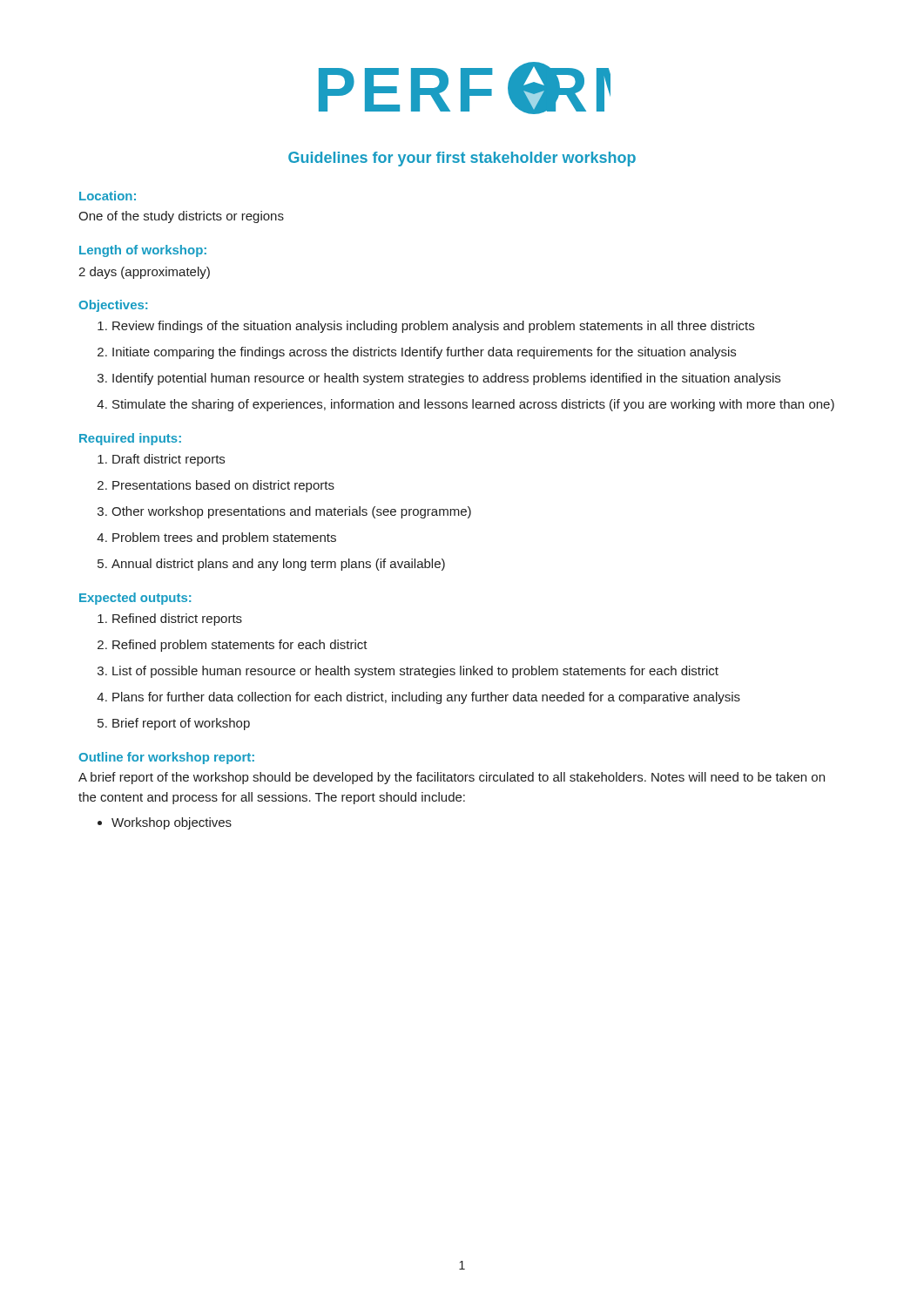Select the region starting "2 days (approximately)"
Viewport: 924px width, 1307px height.
point(144,271)
